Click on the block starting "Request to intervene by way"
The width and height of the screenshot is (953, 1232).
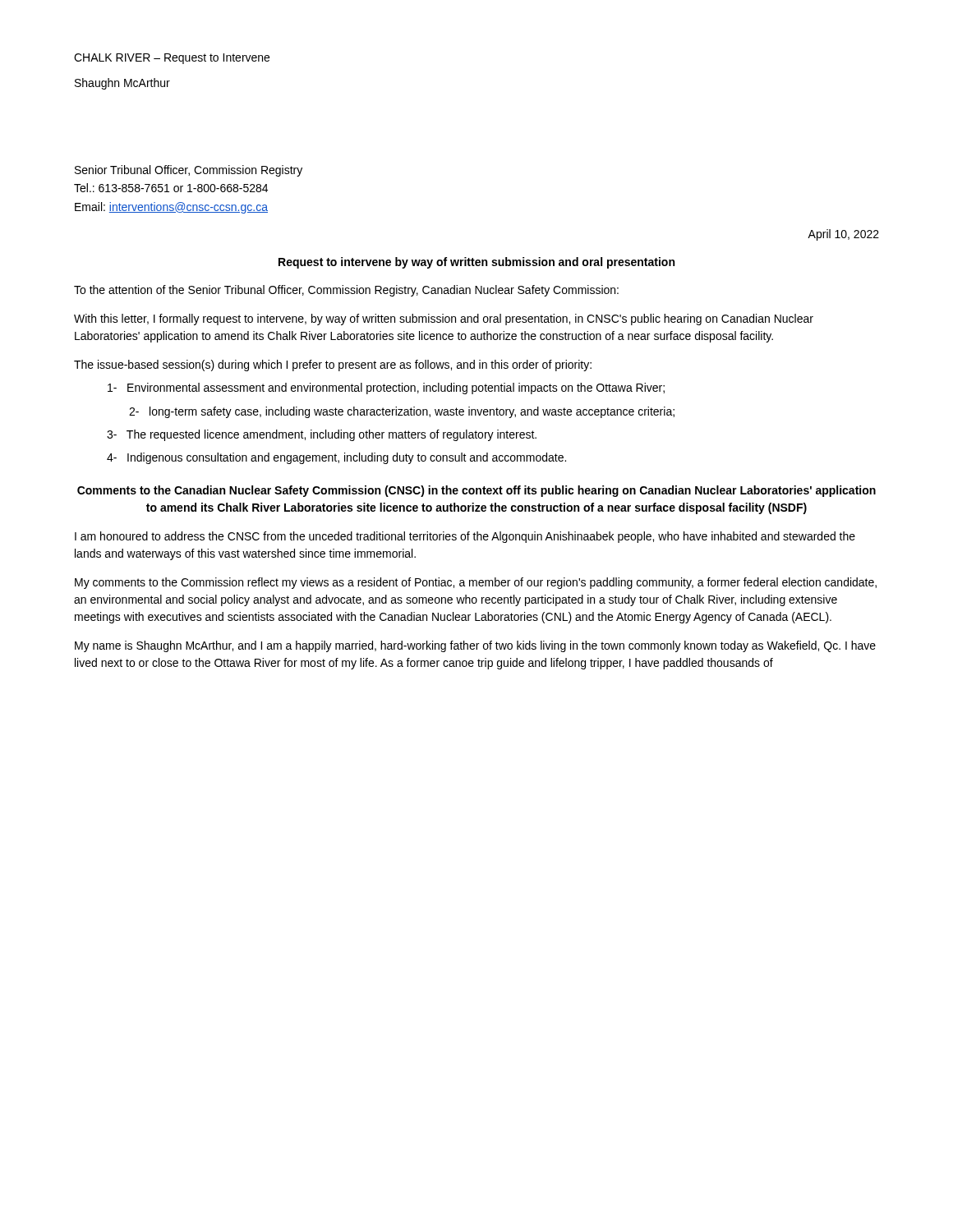476,262
